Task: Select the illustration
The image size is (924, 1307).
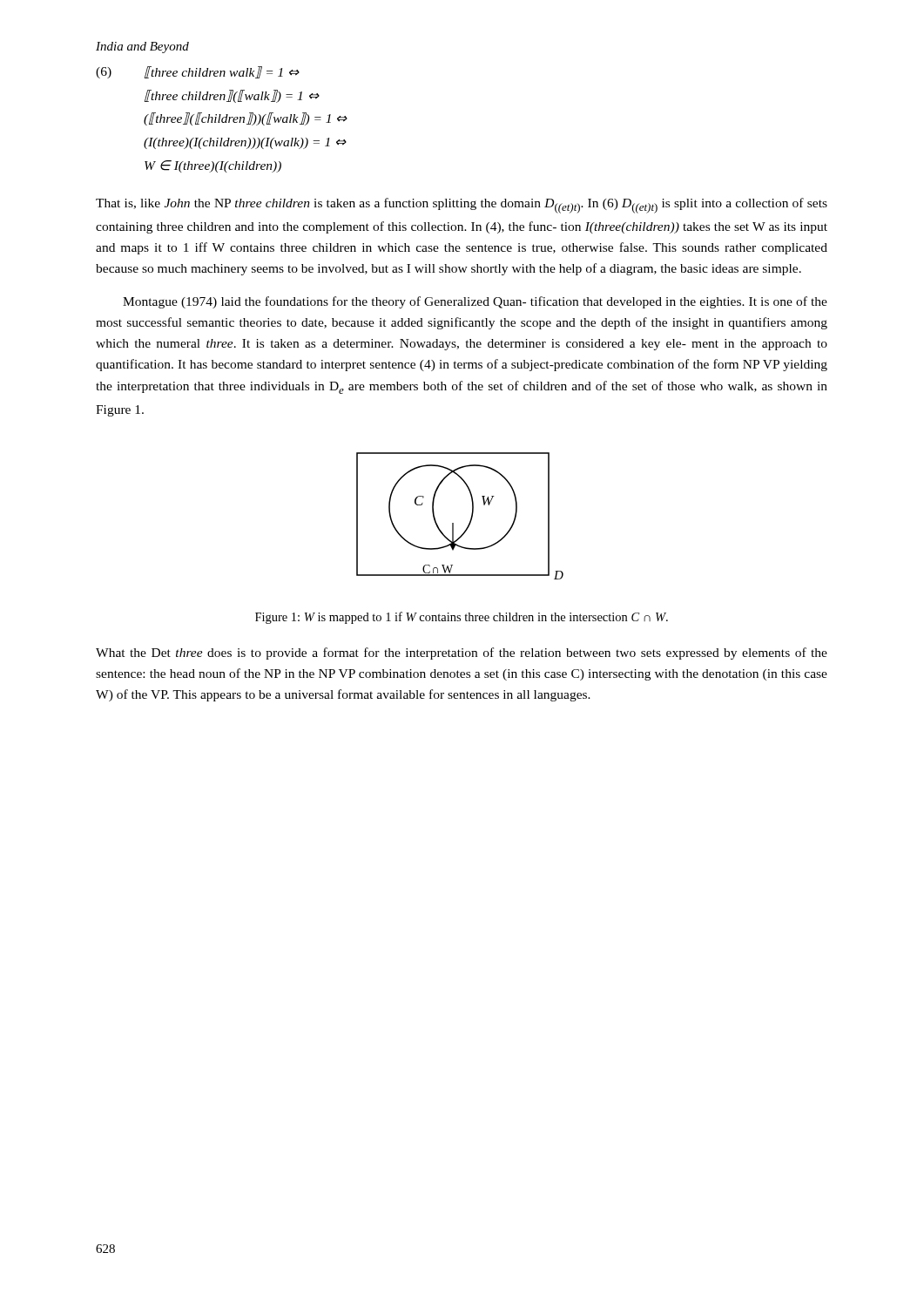Action: point(462,521)
